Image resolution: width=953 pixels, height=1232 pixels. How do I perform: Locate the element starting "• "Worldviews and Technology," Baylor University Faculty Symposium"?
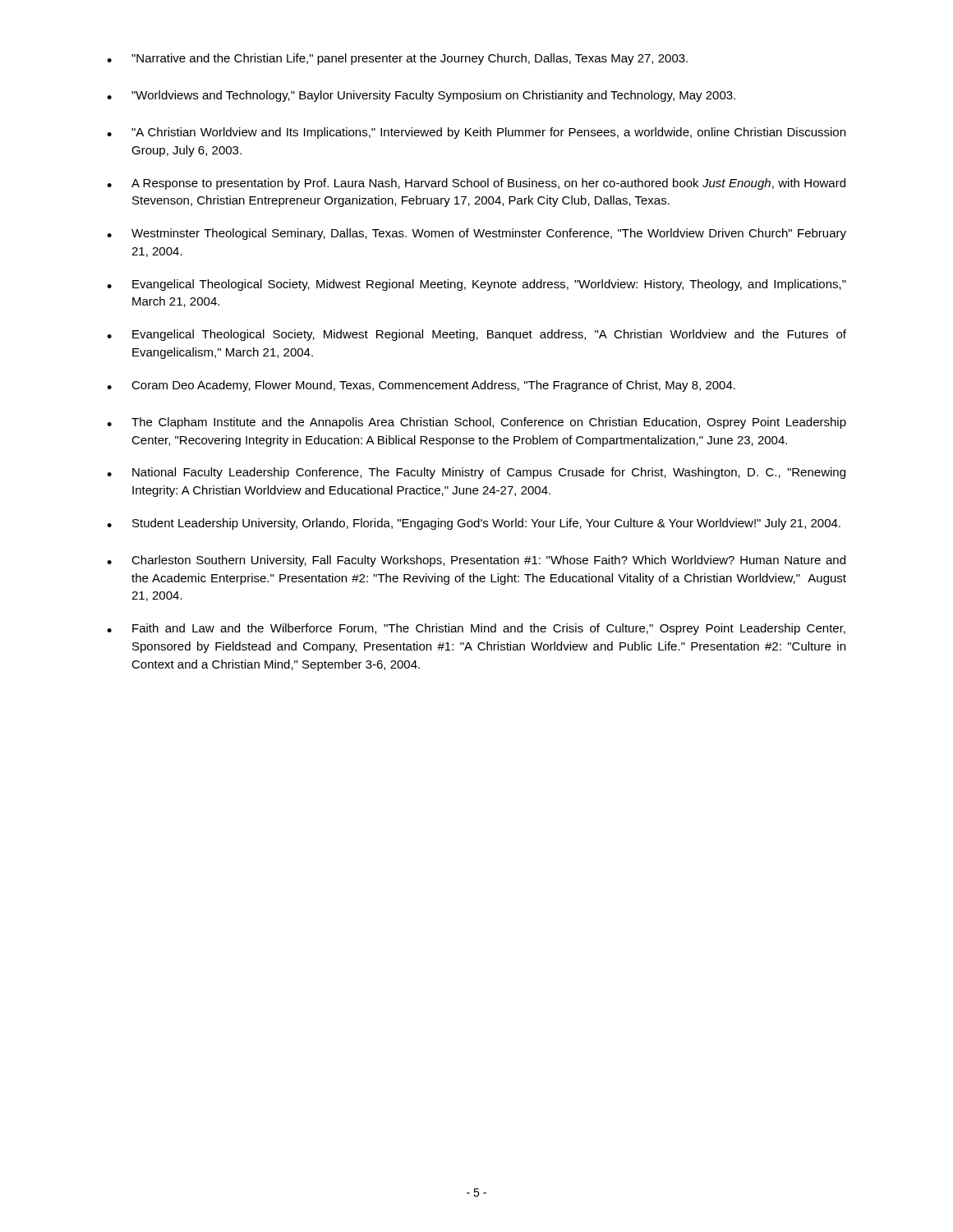click(476, 97)
